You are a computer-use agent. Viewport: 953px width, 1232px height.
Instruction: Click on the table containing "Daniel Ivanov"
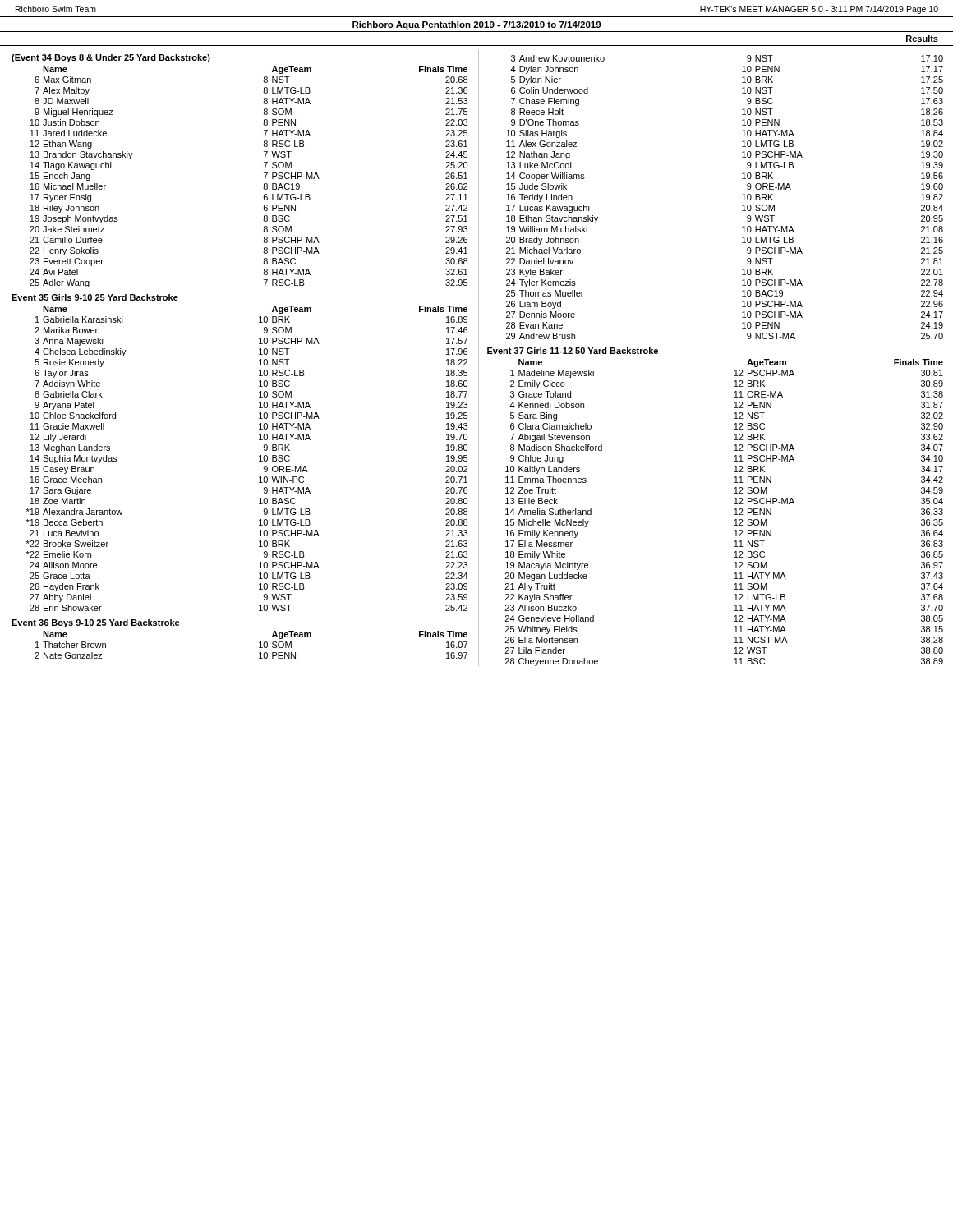[x=716, y=197]
